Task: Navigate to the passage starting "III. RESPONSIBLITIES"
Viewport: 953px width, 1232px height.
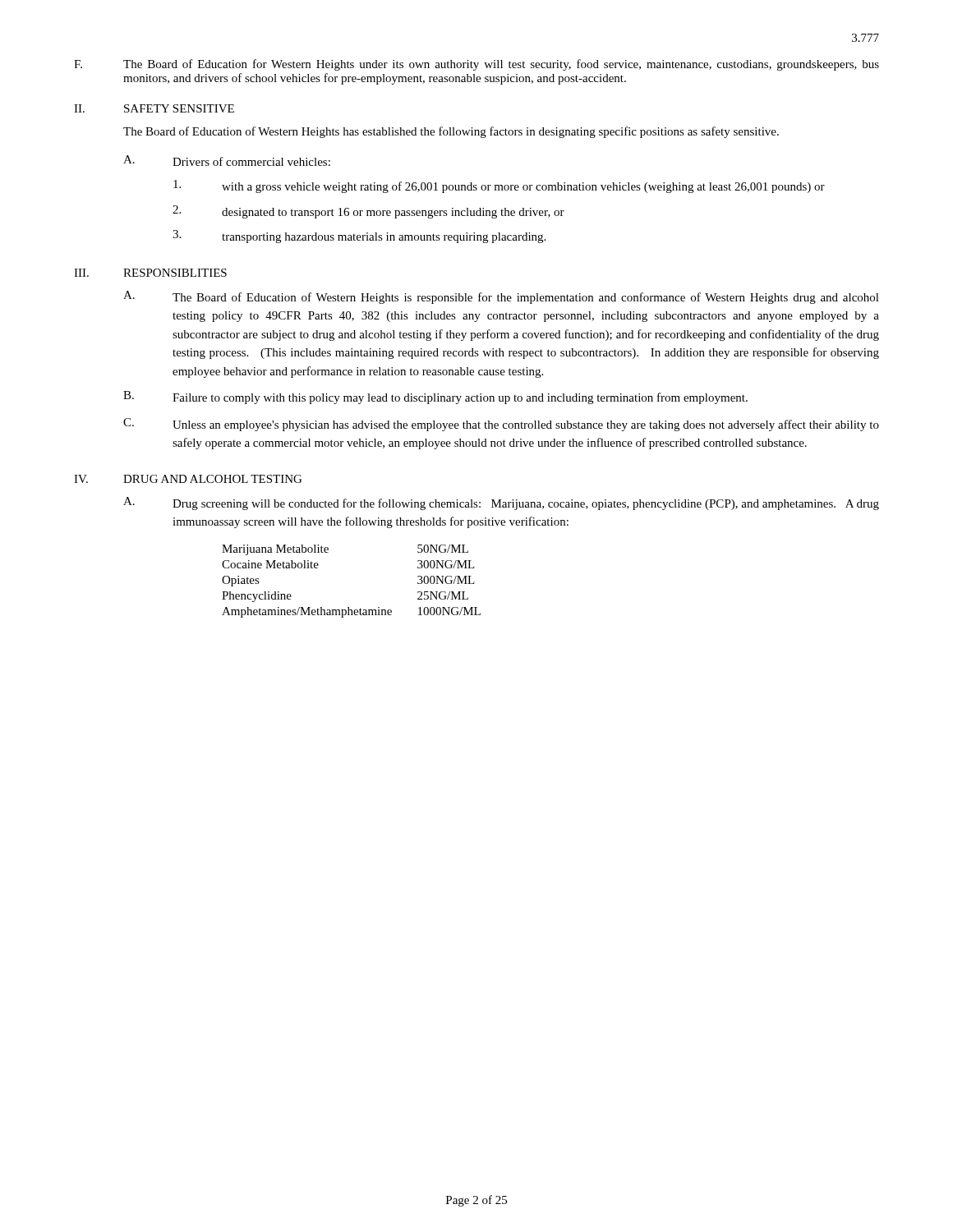Action: [151, 273]
